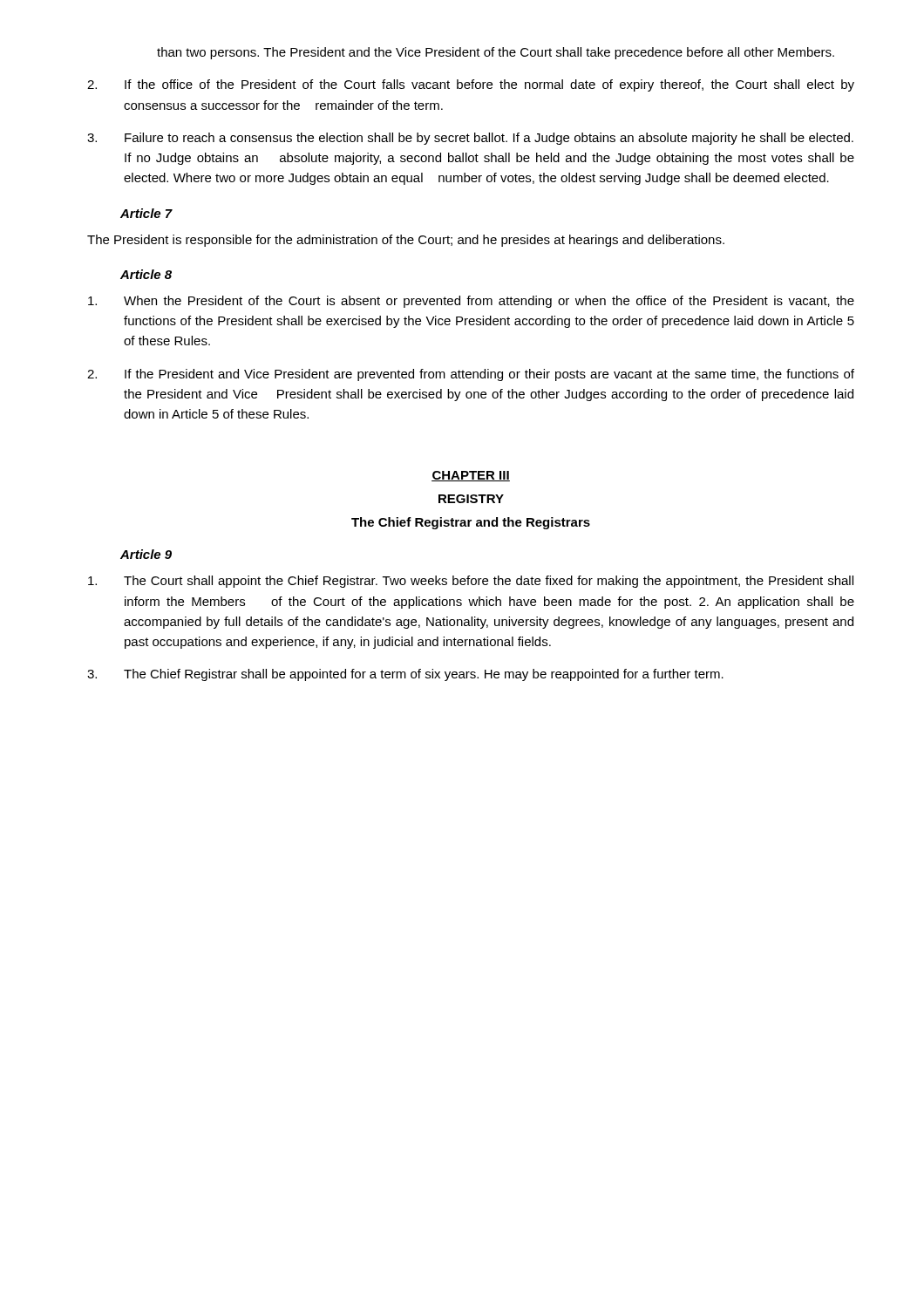Viewport: 924px width, 1308px height.
Task: Find the text block containing "The President is"
Action: [x=406, y=239]
